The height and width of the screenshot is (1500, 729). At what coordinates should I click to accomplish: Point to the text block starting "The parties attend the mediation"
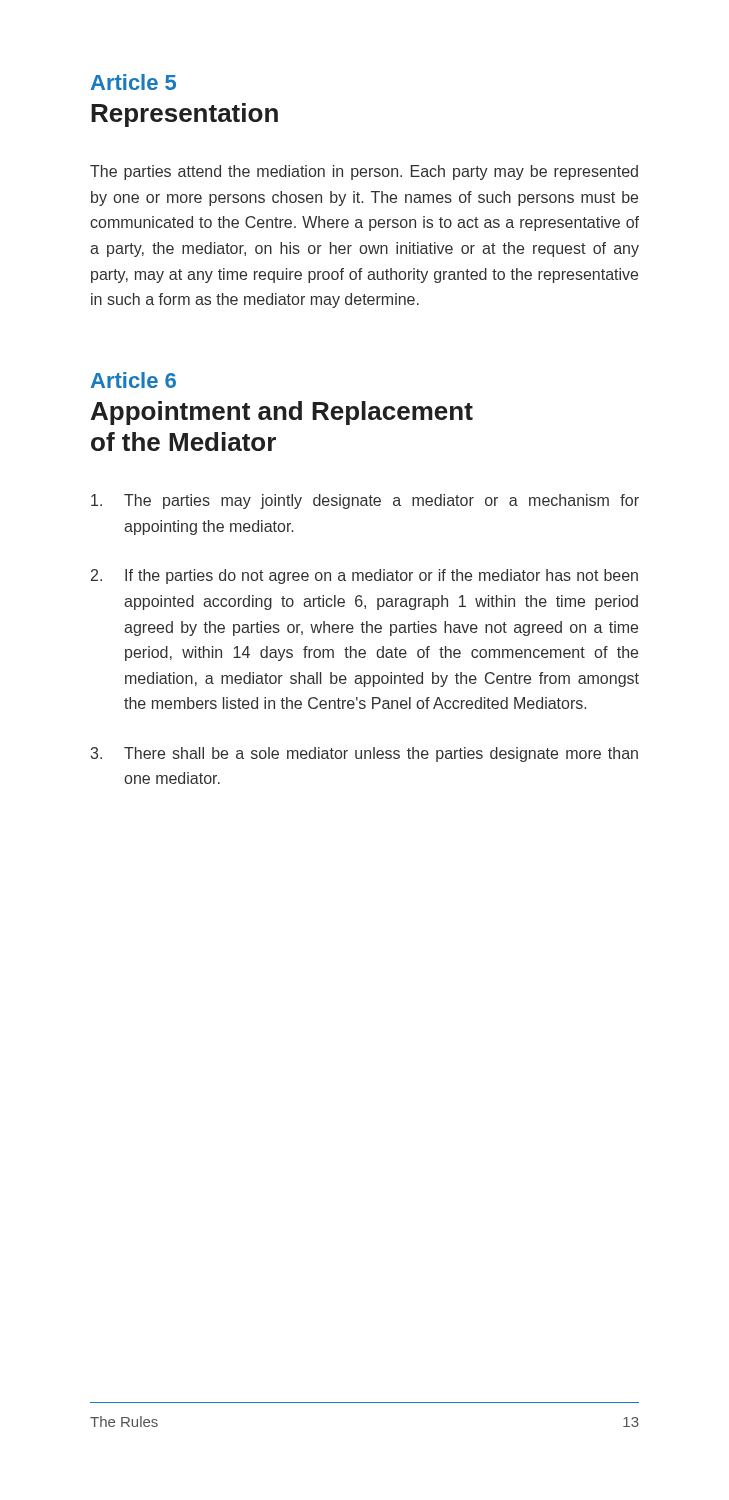point(364,236)
